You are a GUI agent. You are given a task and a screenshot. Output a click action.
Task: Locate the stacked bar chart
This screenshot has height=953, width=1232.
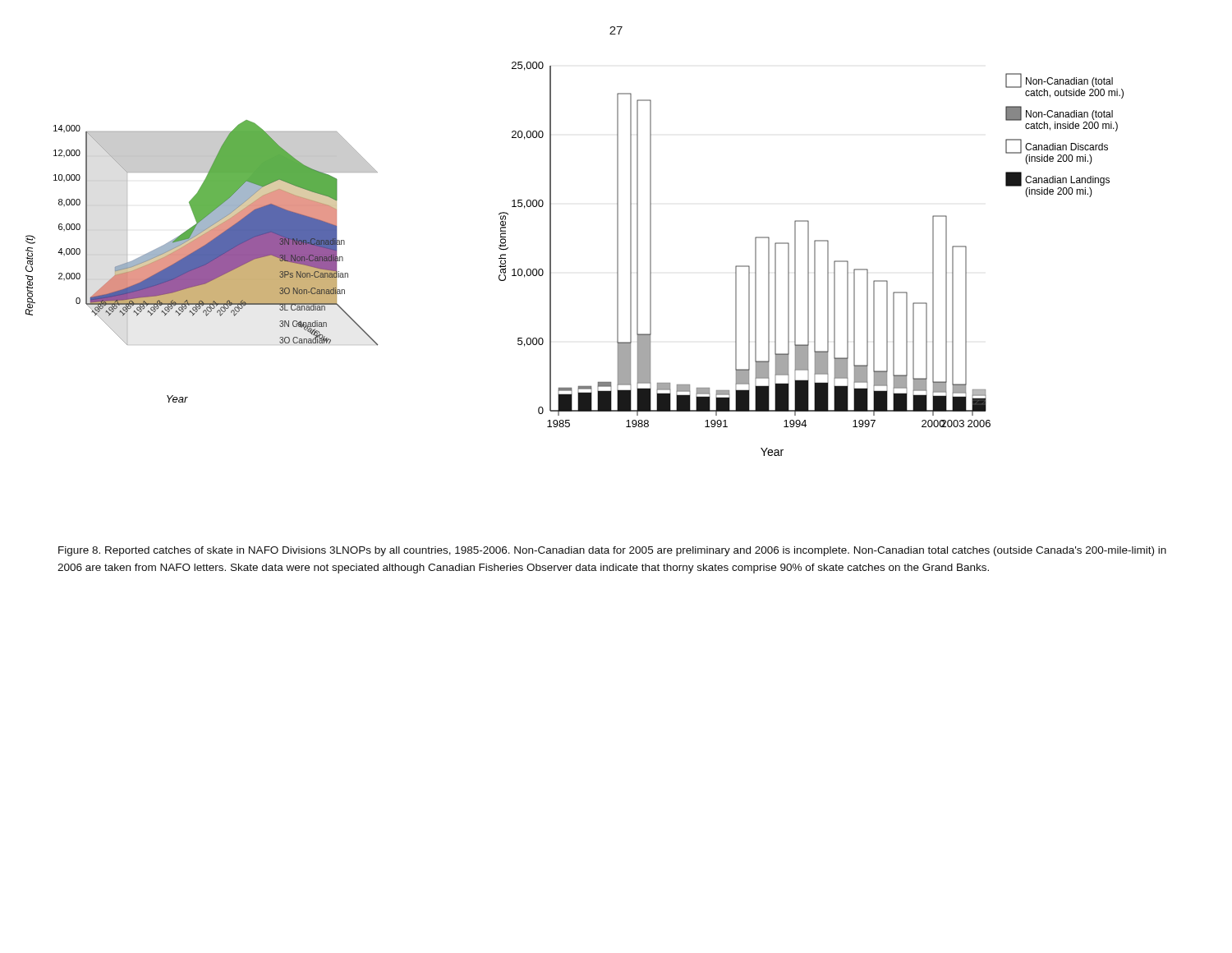[x=846, y=283]
